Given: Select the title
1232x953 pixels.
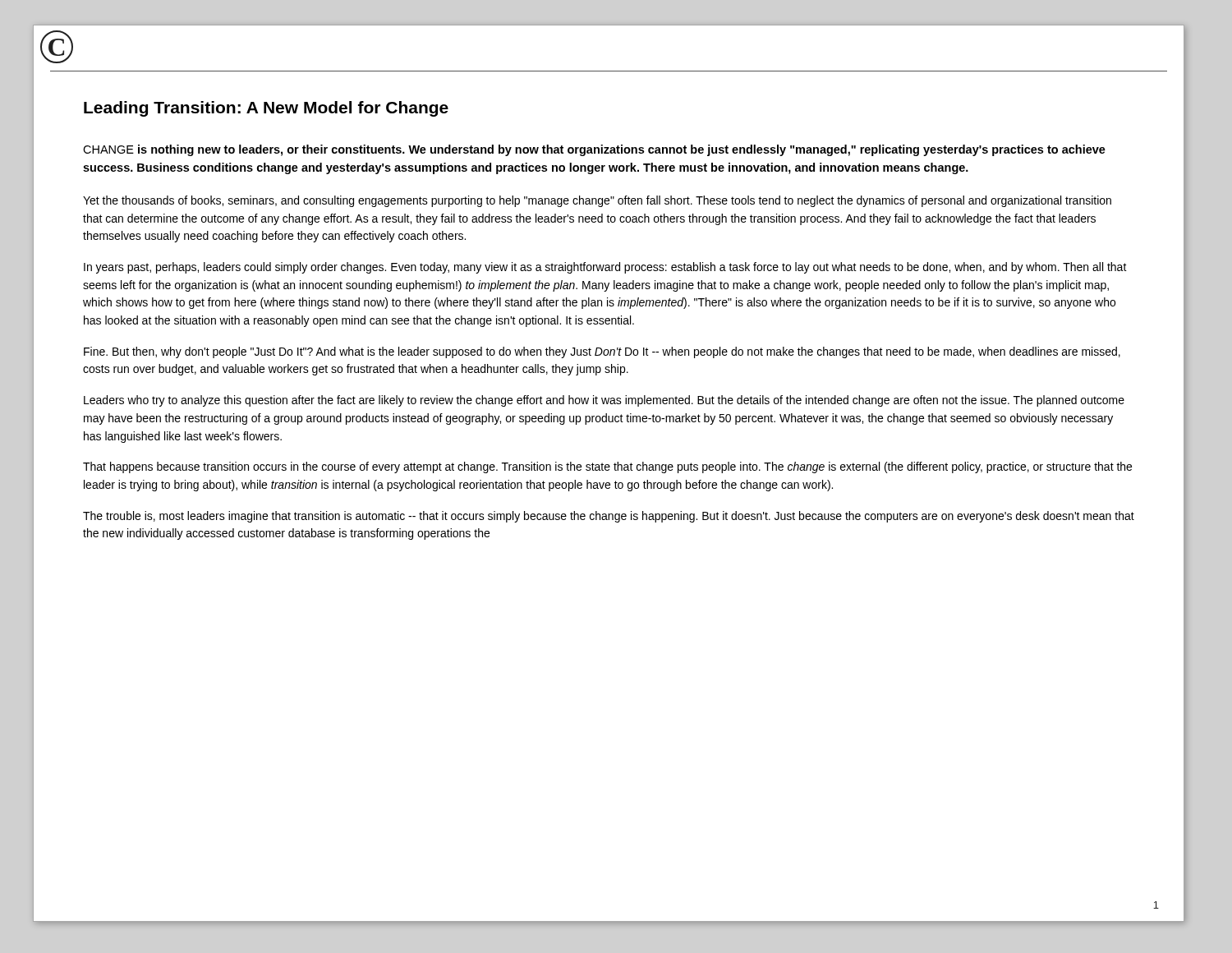Looking at the screenshot, I should (x=266, y=107).
